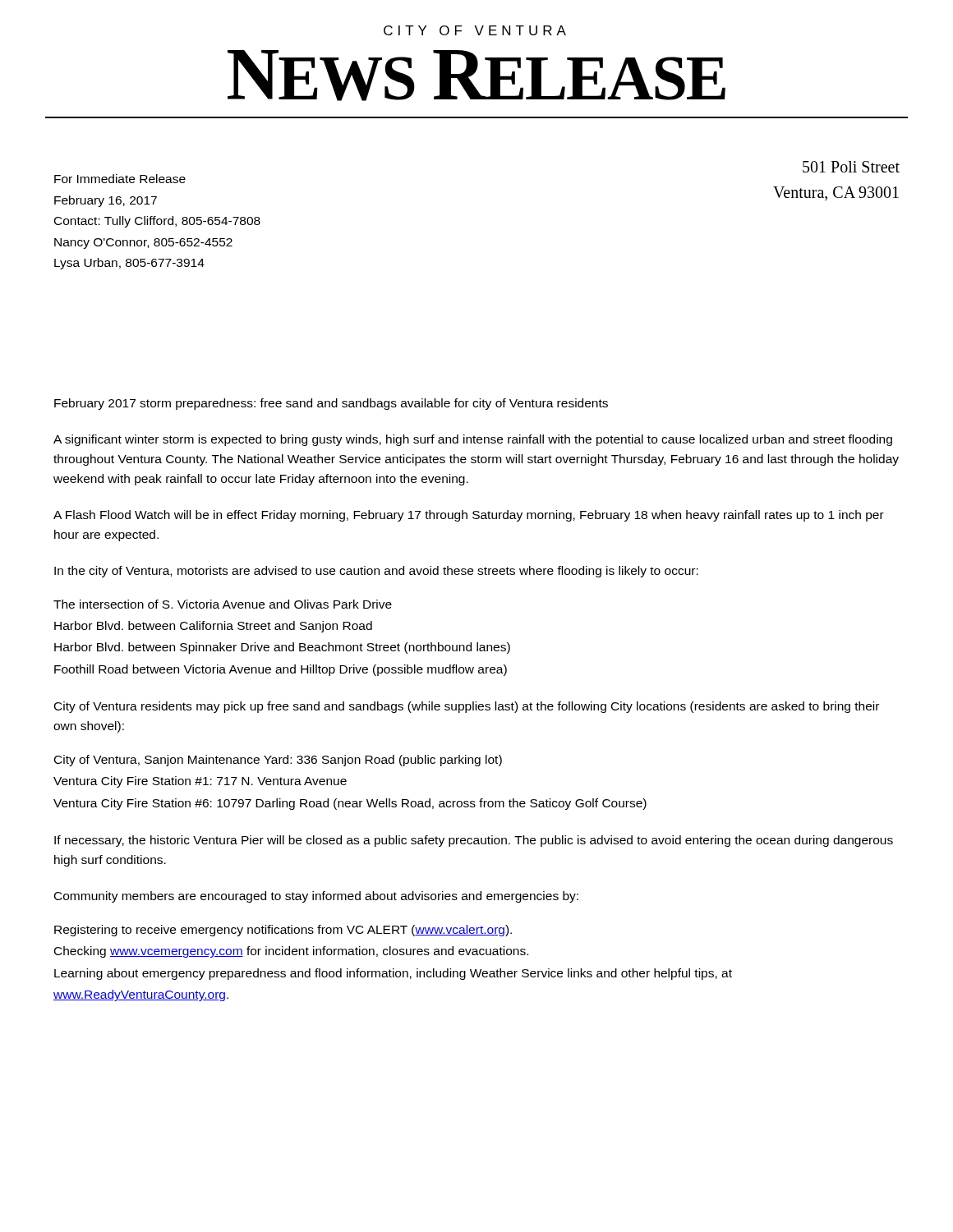
Task: Click the passage that begins "A Flash Flood Watch will be"
Action: point(468,524)
